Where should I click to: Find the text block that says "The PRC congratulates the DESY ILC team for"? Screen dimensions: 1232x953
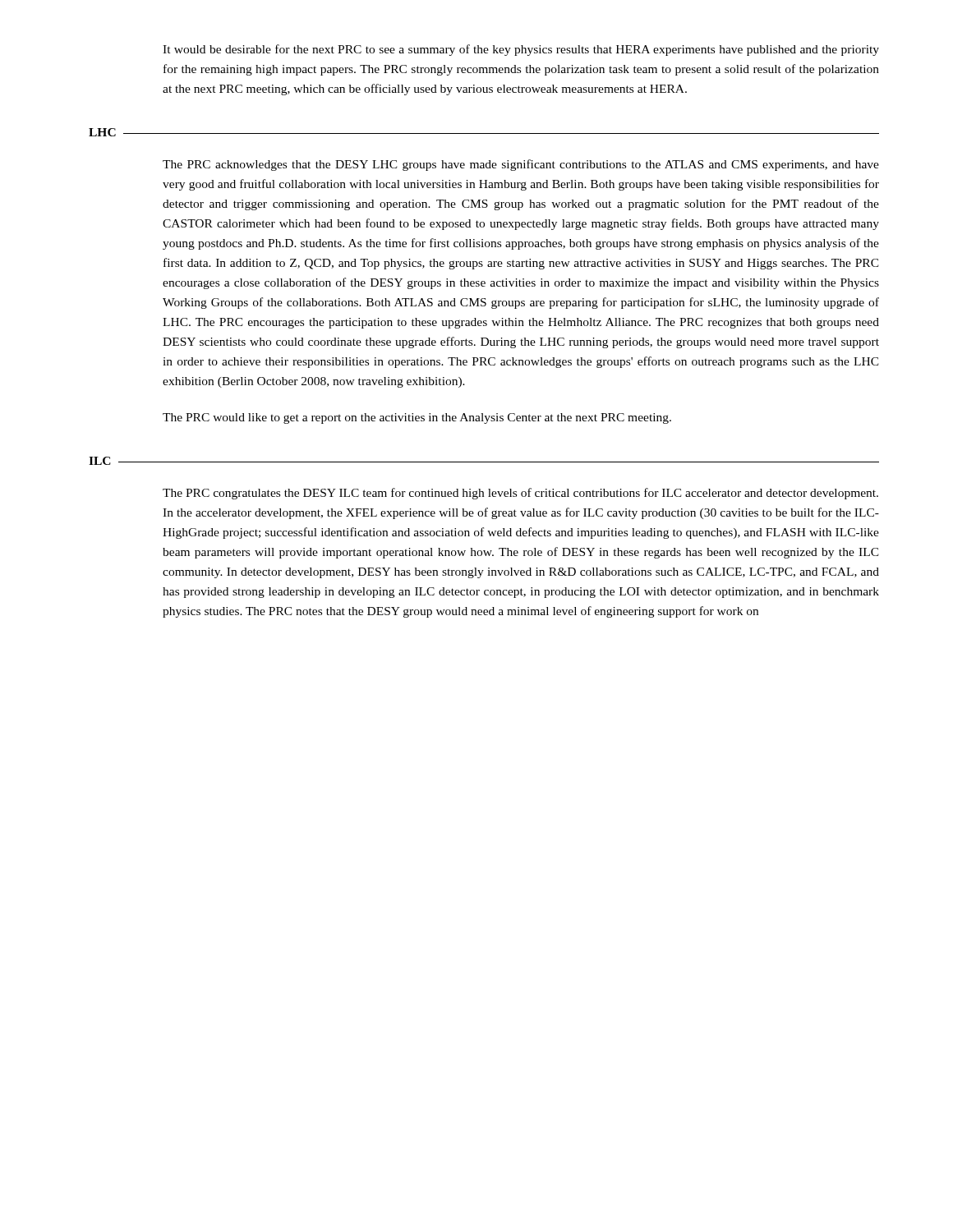click(521, 552)
